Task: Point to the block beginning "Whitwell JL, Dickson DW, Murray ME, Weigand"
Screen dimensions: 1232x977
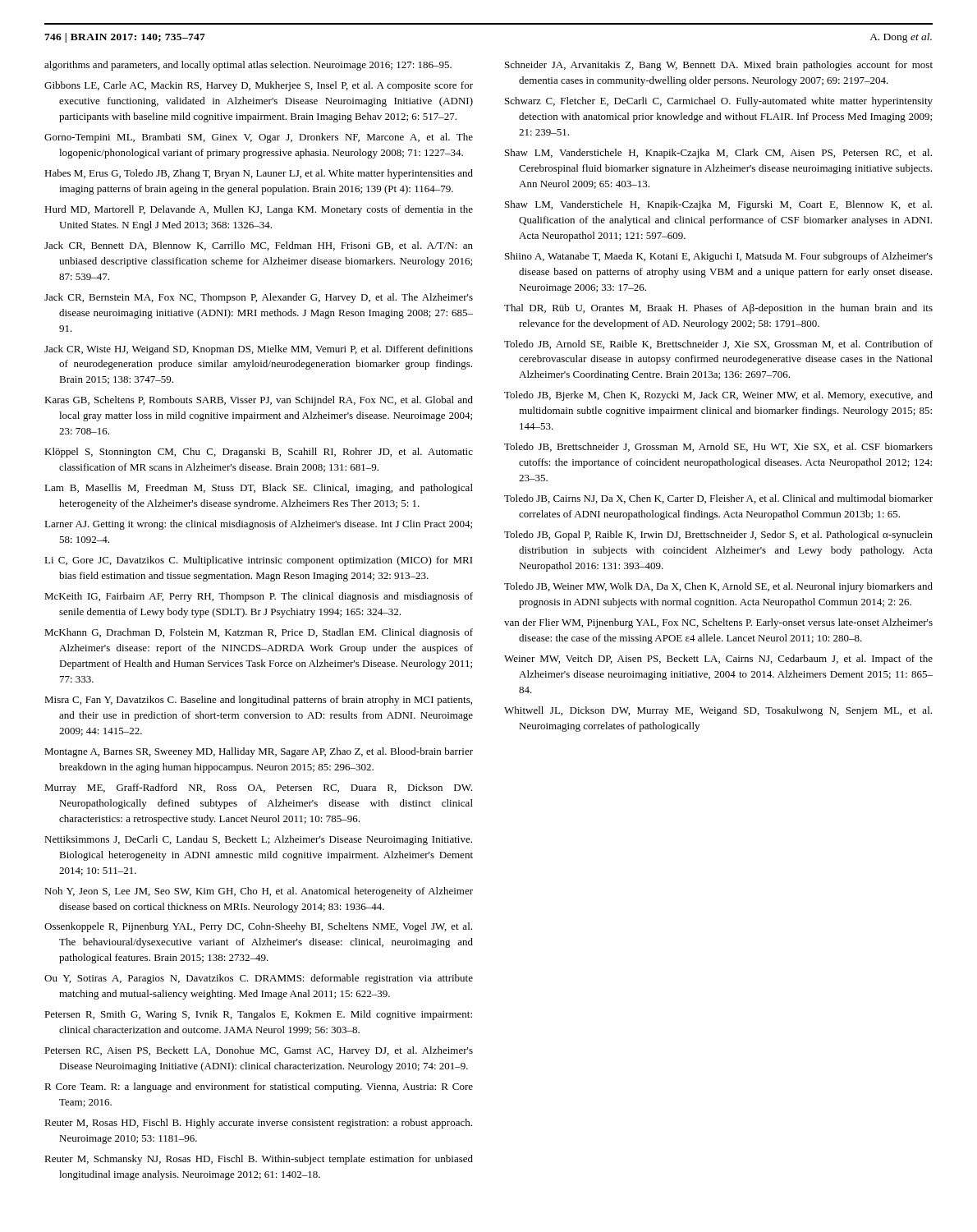Action: [718, 719]
